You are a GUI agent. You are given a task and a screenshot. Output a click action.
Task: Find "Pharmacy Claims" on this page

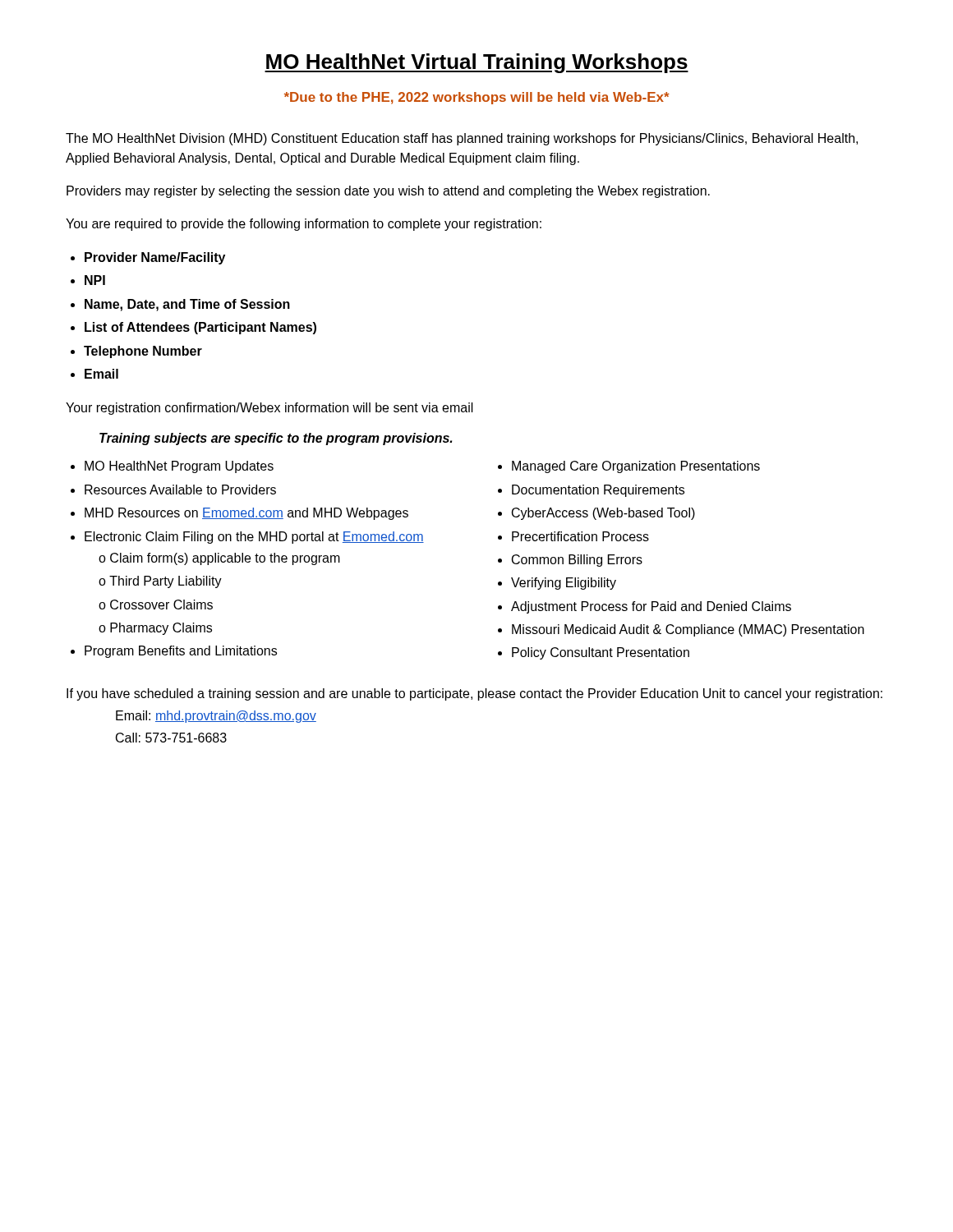click(161, 628)
